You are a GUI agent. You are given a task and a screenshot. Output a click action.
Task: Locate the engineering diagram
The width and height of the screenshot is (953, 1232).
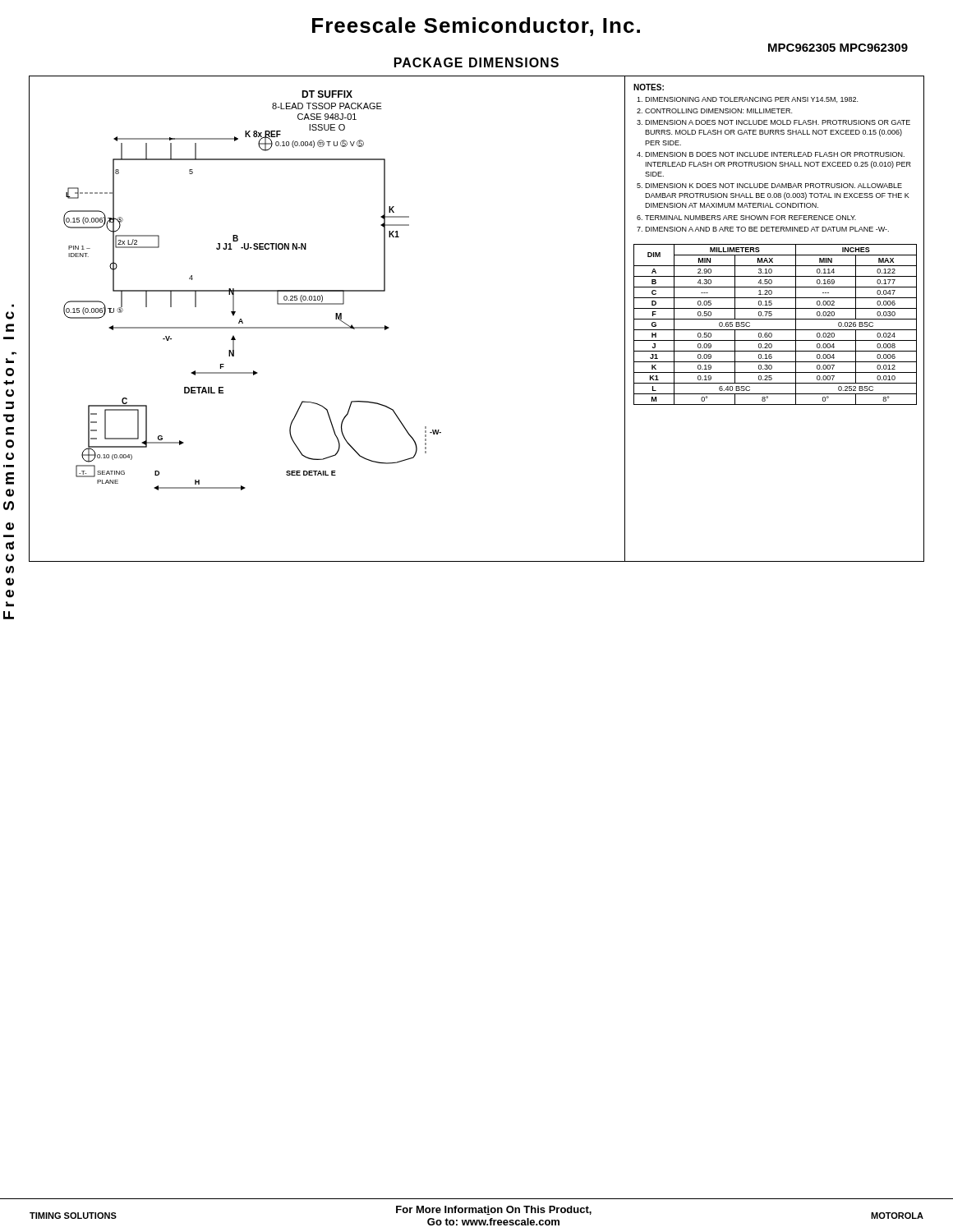pyautogui.click(x=476, y=319)
